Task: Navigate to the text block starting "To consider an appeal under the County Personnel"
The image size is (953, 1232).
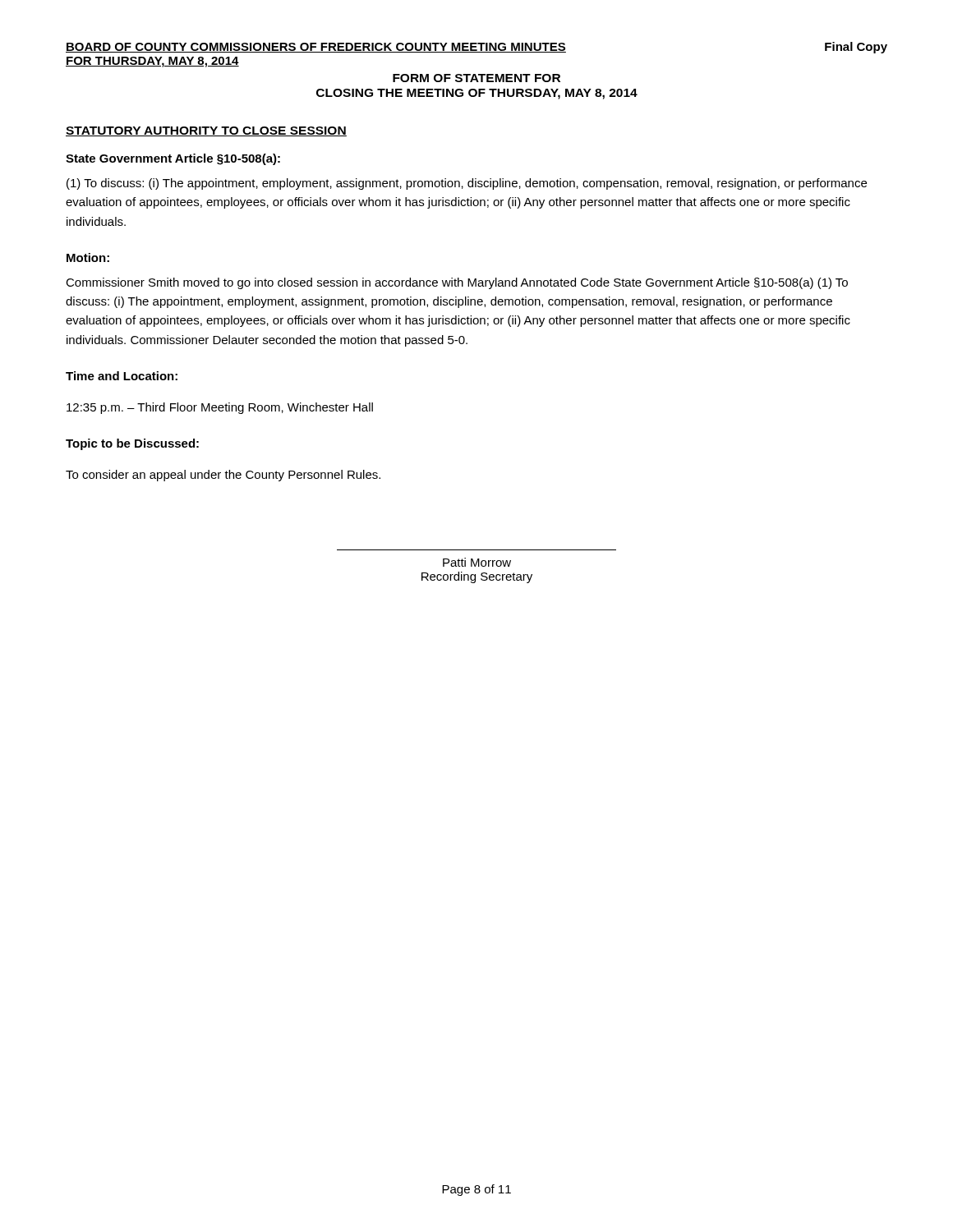Action: point(224,474)
